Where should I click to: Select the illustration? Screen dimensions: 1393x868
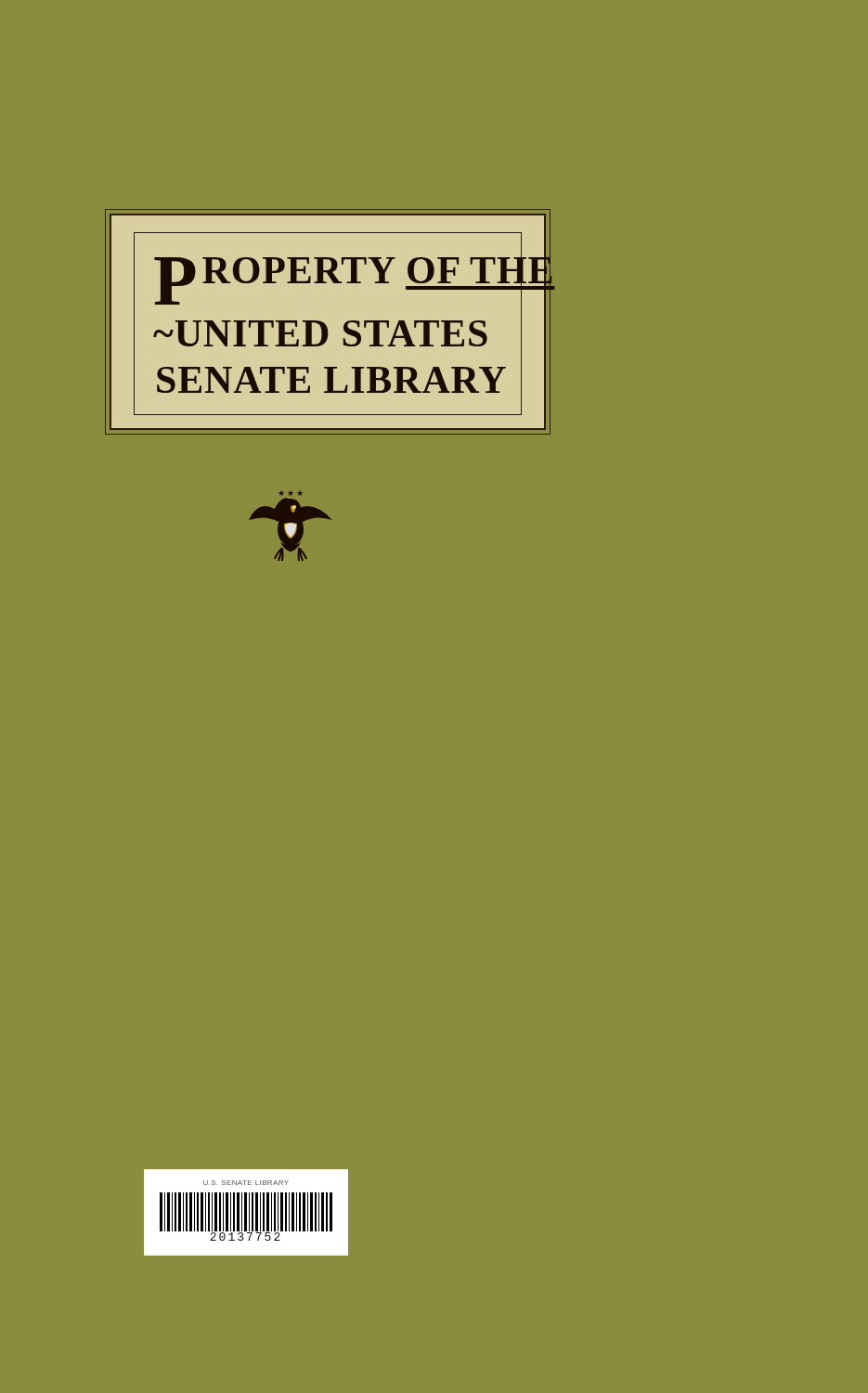tap(291, 525)
